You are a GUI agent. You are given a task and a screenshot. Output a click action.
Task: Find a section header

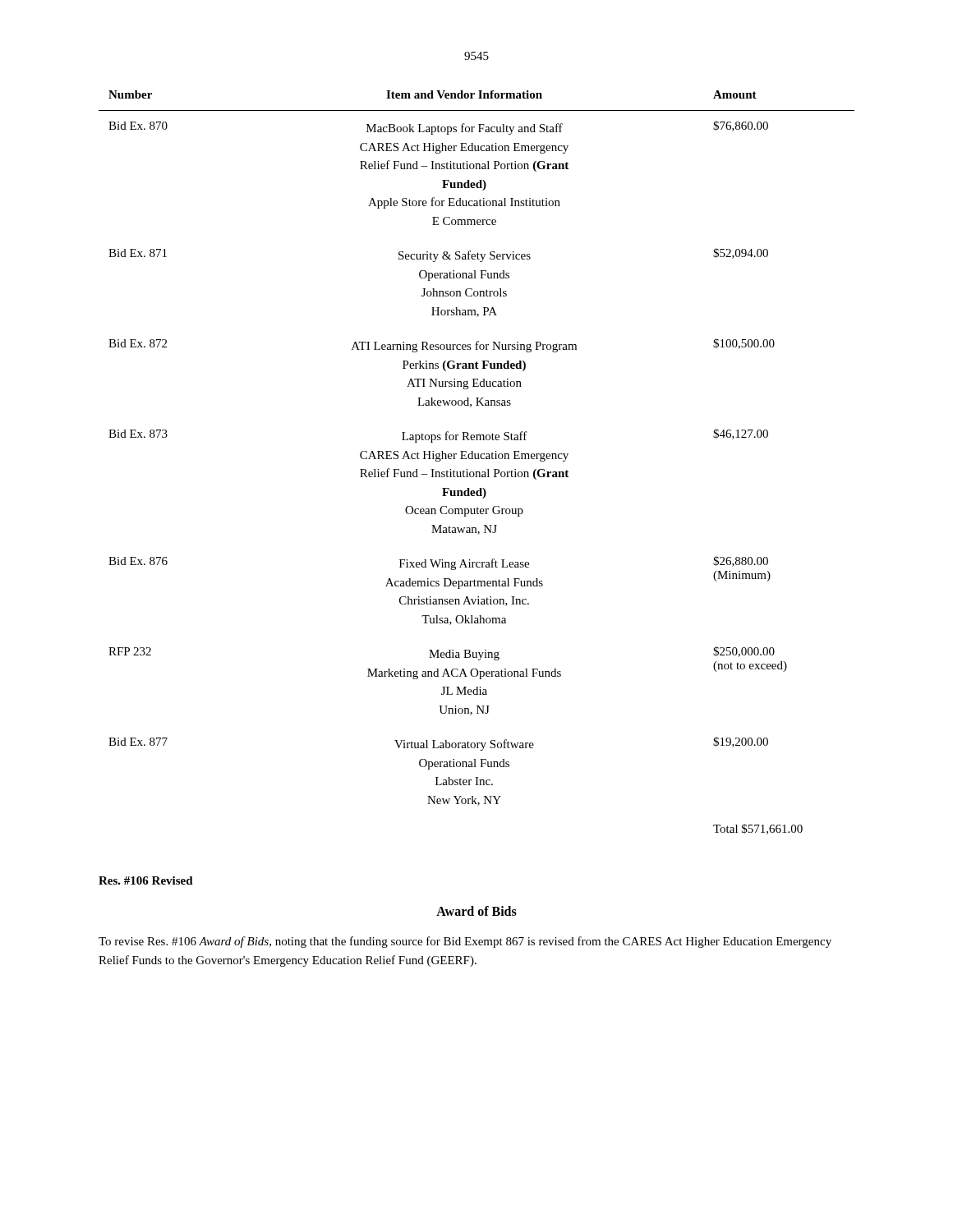point(146,880)
